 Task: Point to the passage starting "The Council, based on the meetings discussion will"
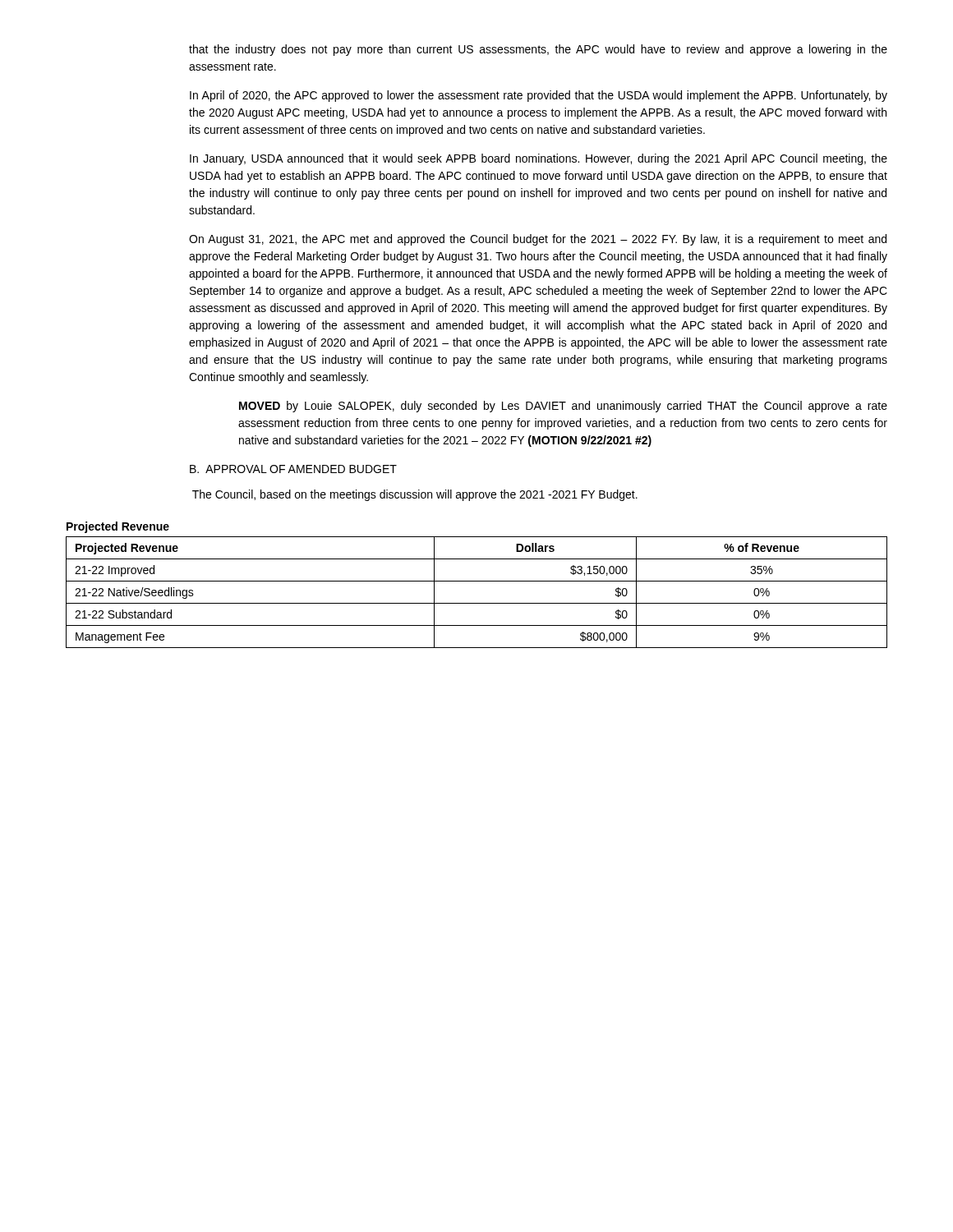414,494
